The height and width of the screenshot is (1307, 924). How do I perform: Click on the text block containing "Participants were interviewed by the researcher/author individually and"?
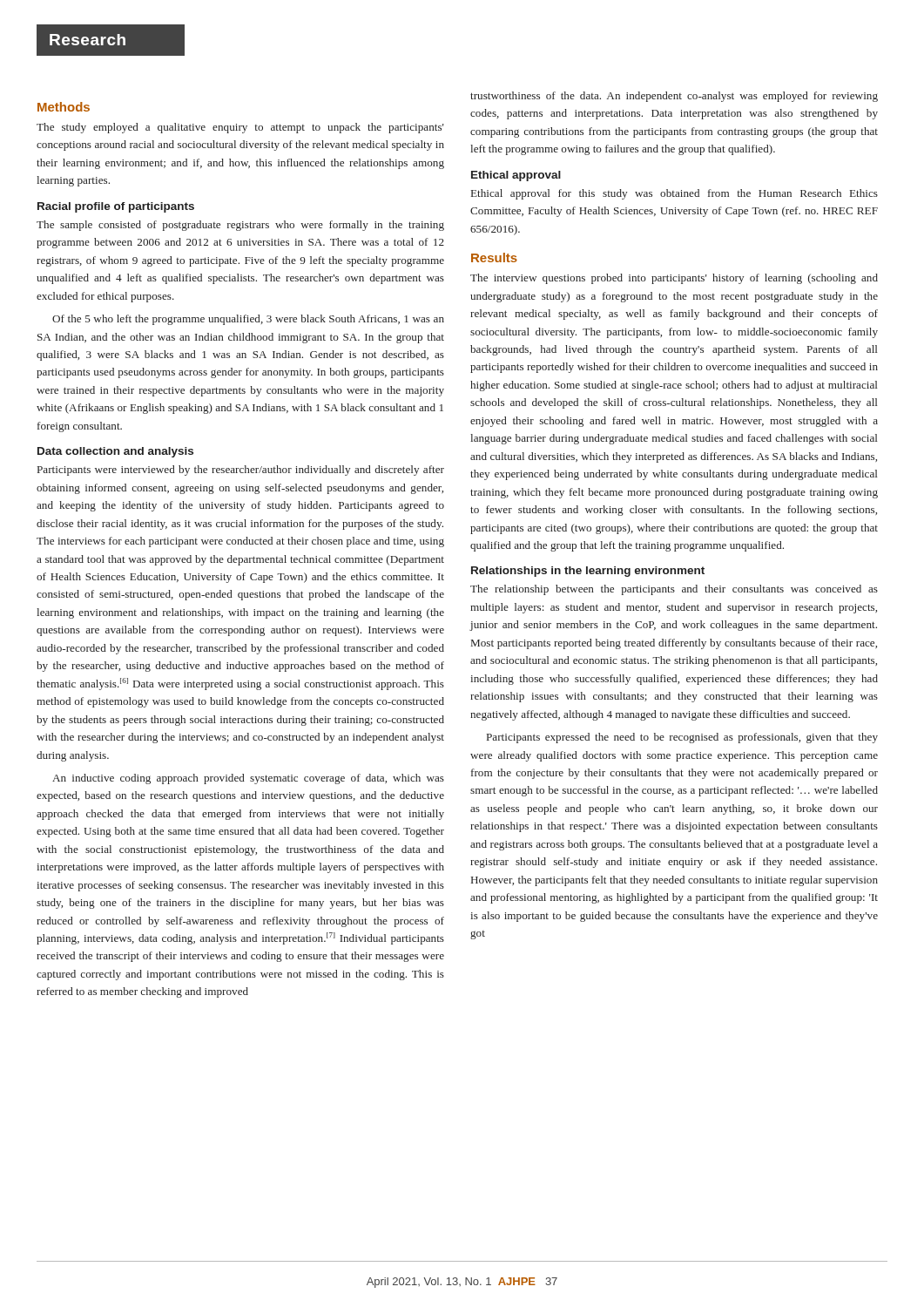click(240, 731)
